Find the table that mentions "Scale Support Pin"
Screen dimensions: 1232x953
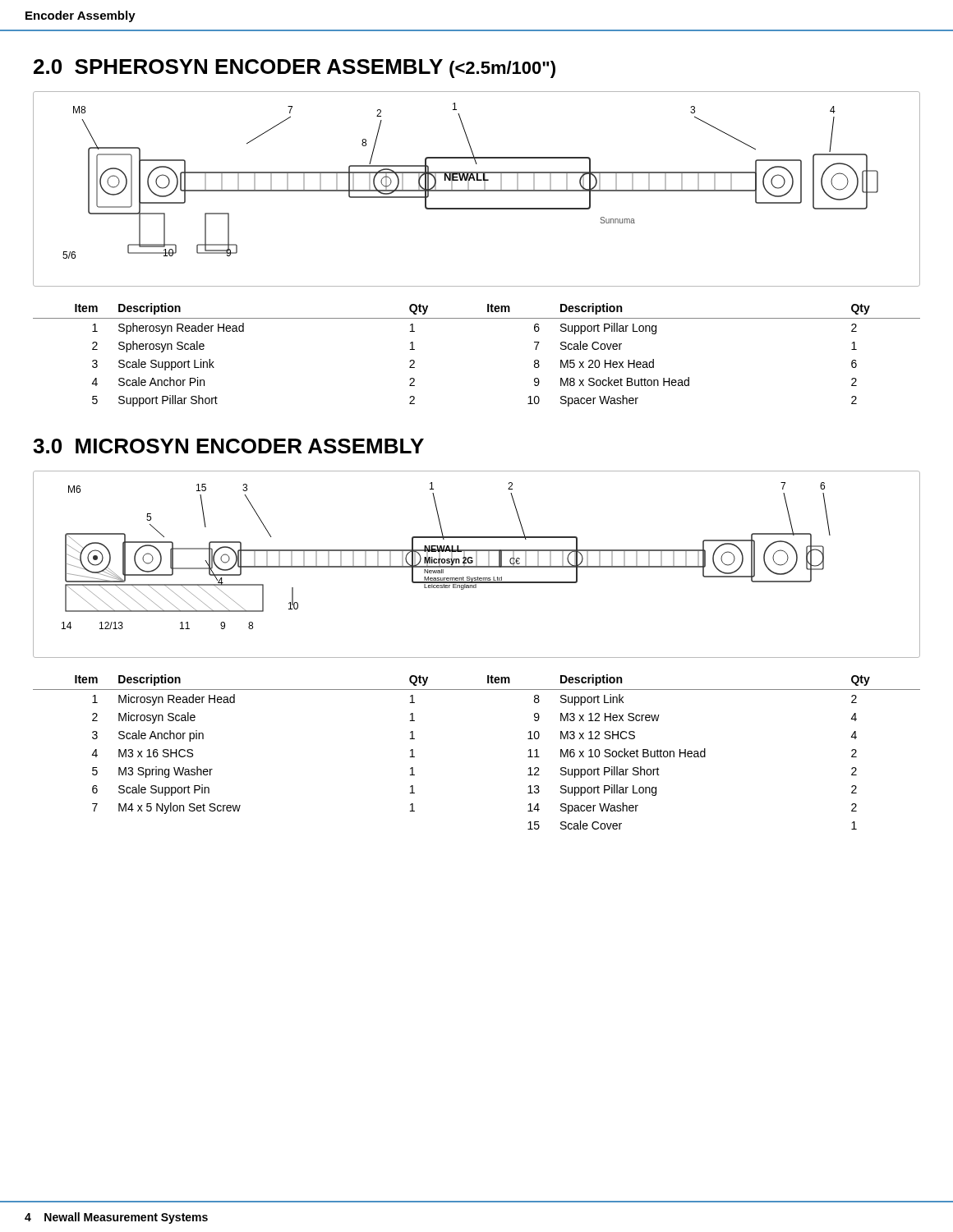[x=476, y=752]
